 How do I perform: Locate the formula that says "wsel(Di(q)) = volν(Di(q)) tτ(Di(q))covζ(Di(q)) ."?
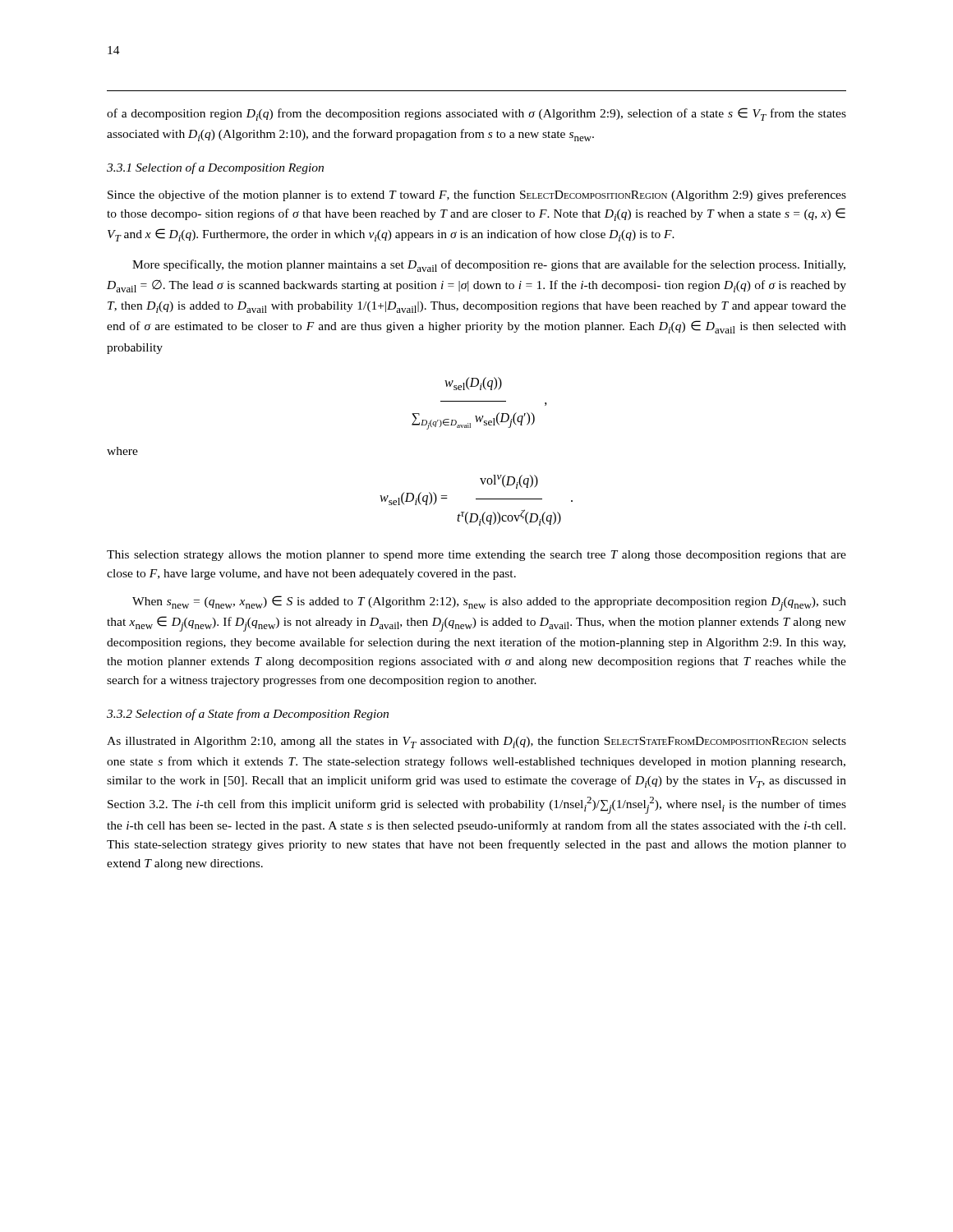tap(476, 499)
